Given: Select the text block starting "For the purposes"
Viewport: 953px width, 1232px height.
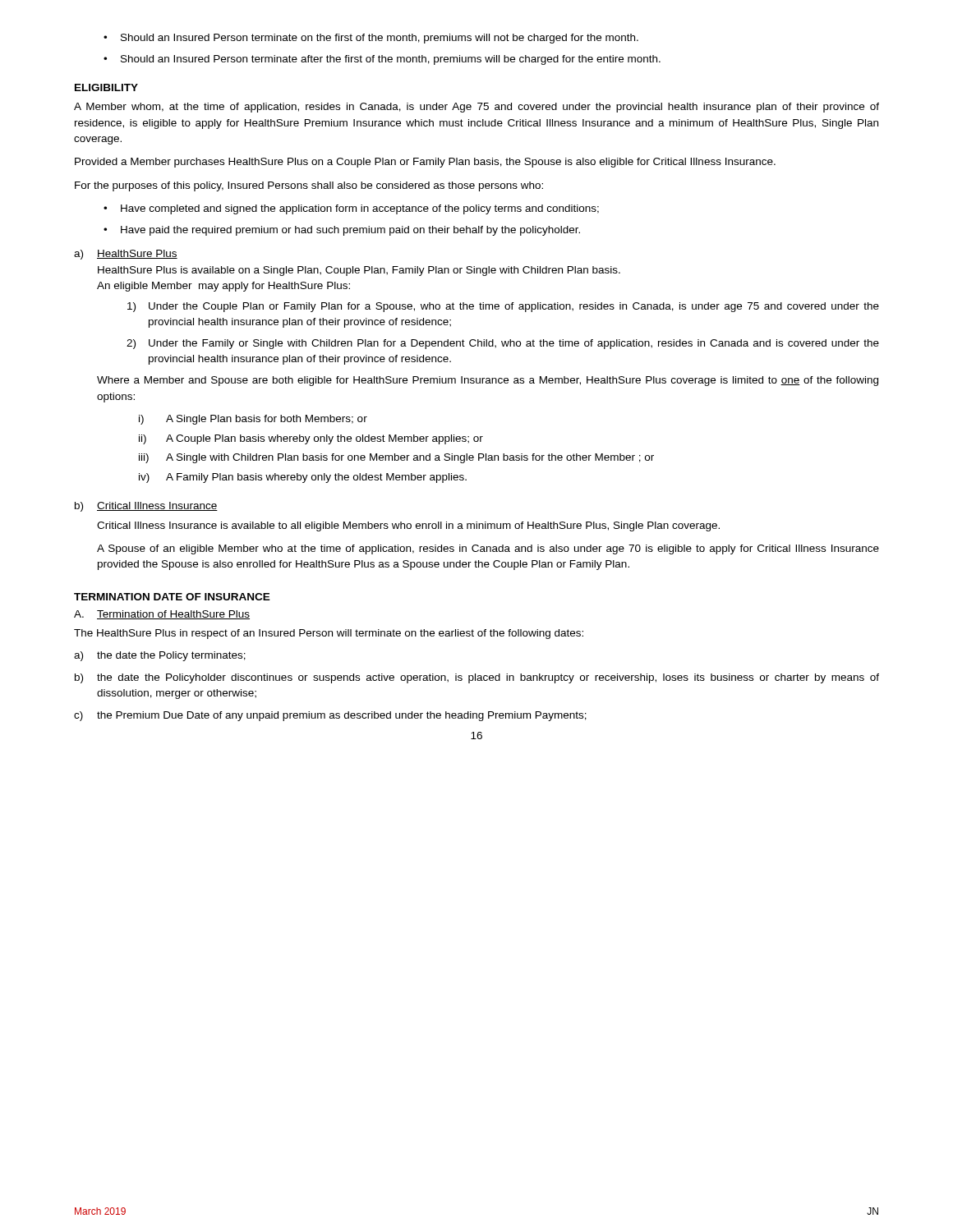Looking at the screenshot, I should coord(476,186).
